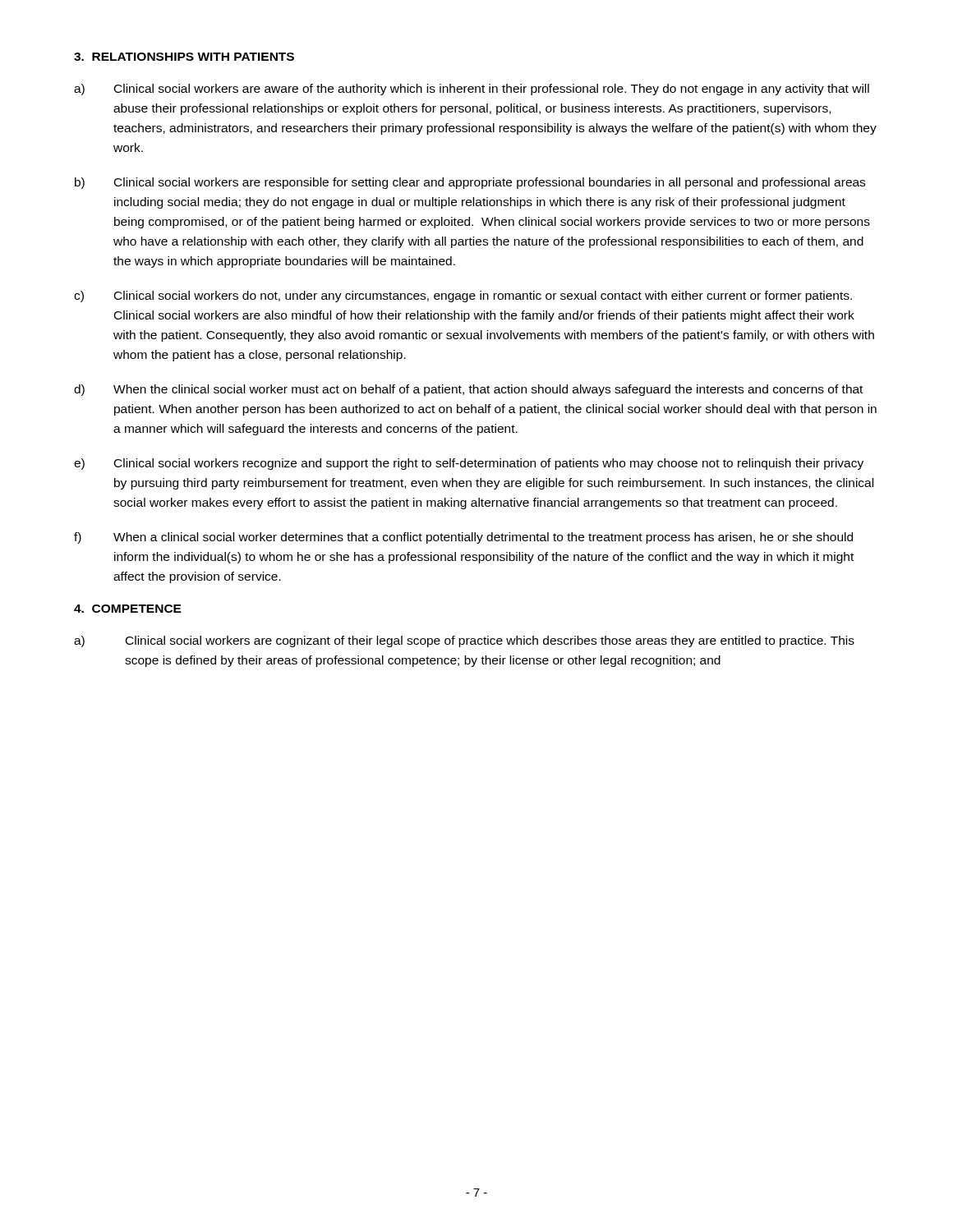The width and height of the screenshot is (953, 1232).
Task: Find the block on this page that starts "d) When the clinical social worker must"
Action: [x=476, y=409]
